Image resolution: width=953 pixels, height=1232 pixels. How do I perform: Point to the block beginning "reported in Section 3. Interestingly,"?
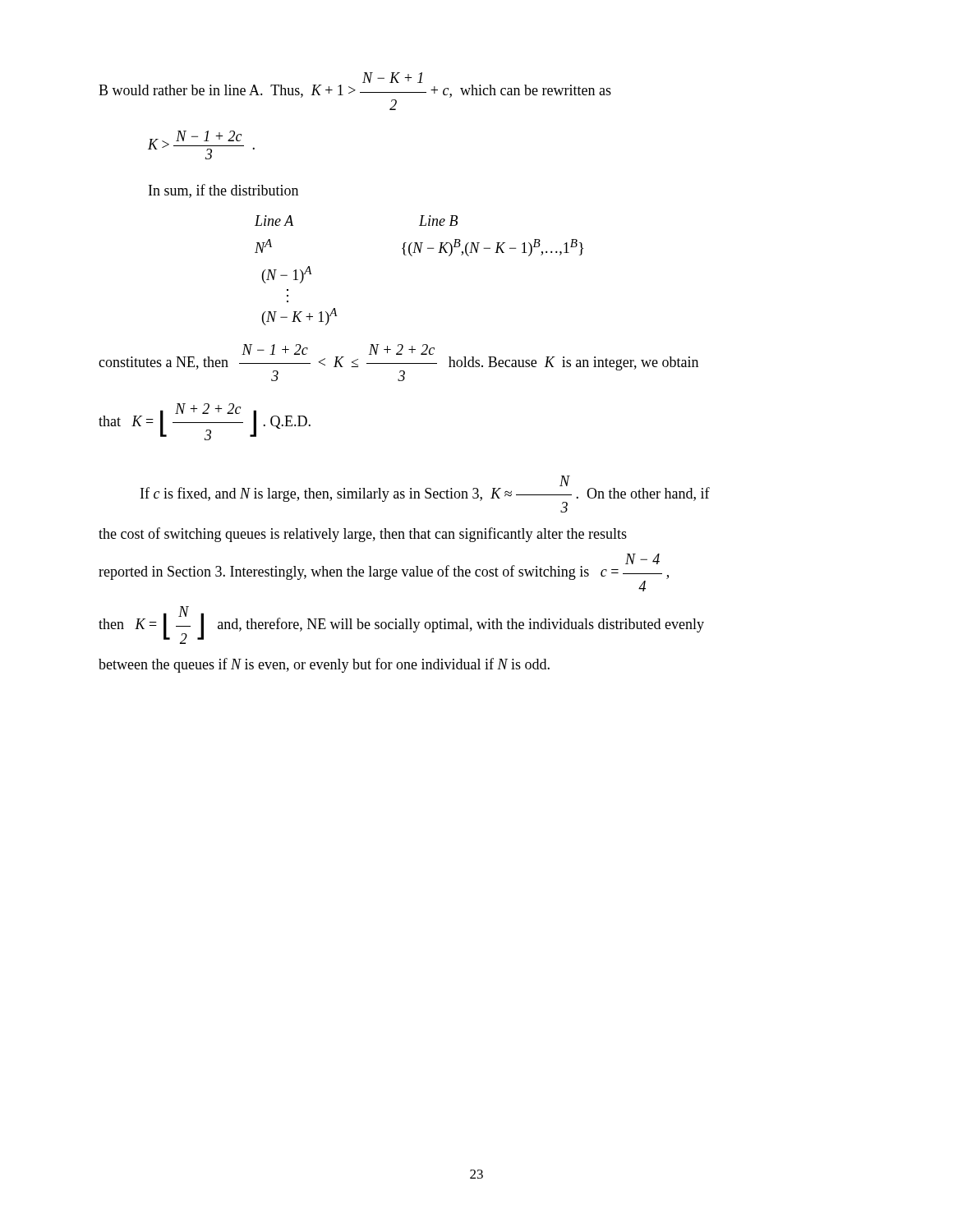pyautogui.click(x=384, y=573)
